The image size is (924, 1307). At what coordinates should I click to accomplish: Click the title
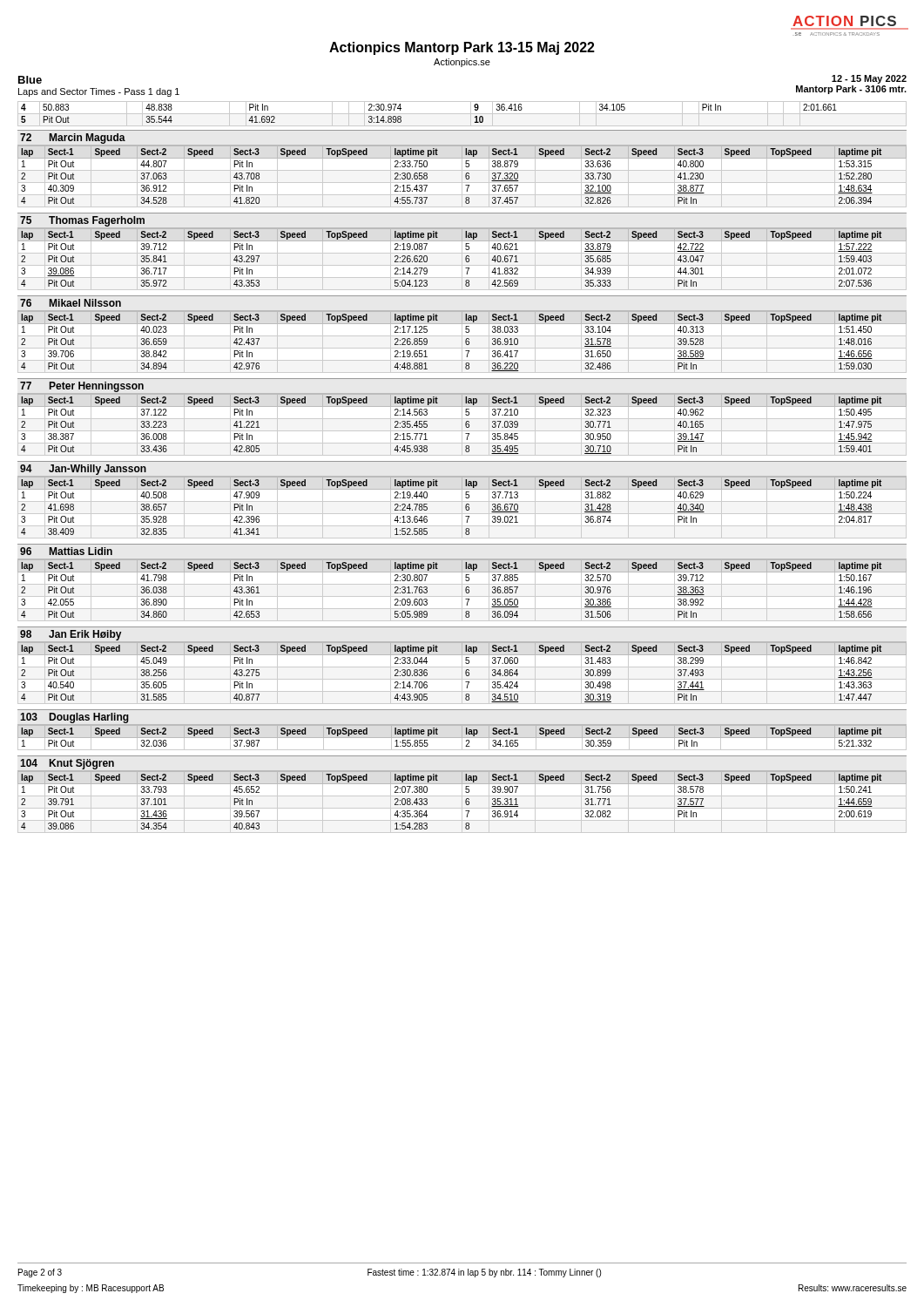(462, 48)
